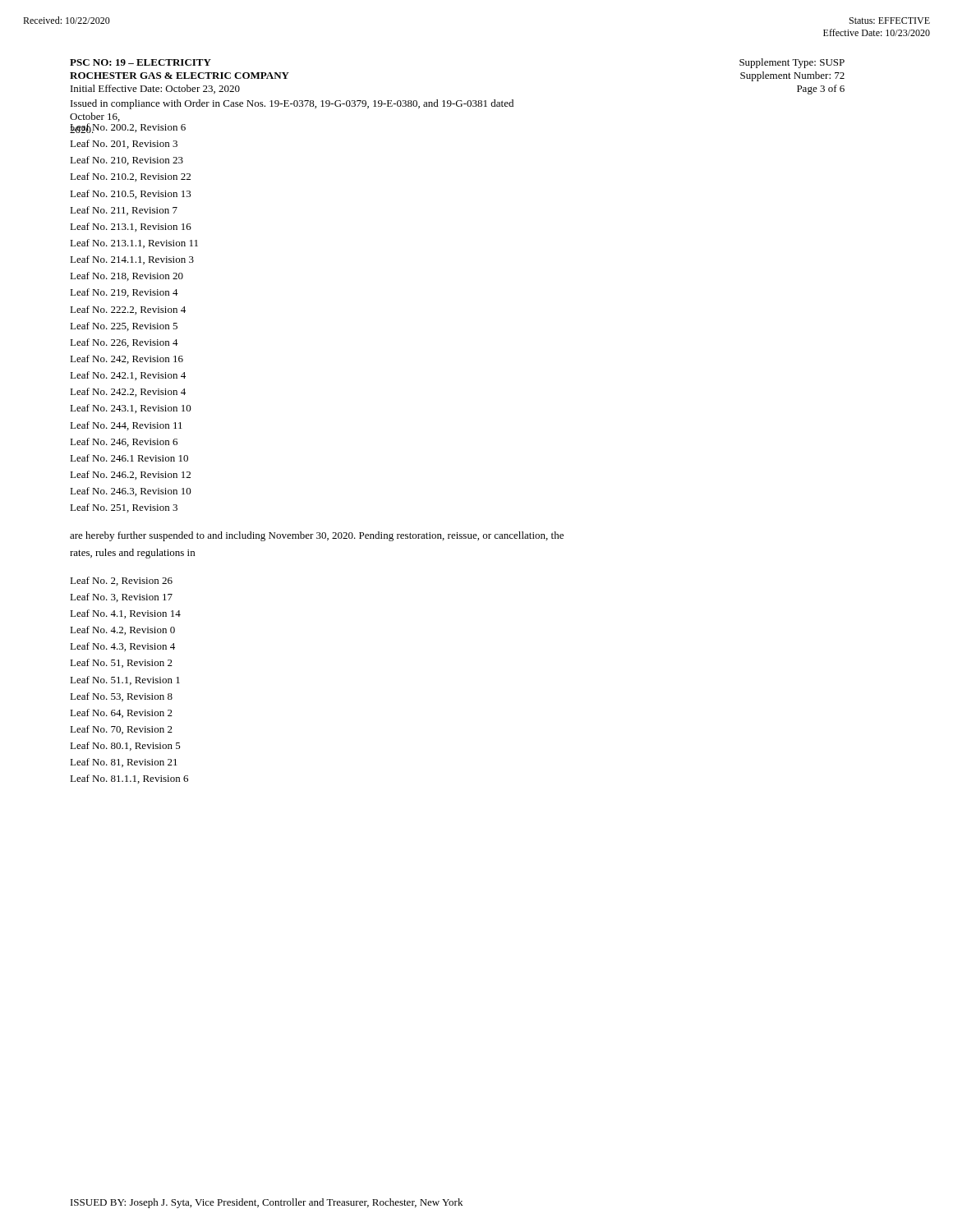Navigate to the element starting "Leaf No. 242, Revision 16"

tap(127, 359)
